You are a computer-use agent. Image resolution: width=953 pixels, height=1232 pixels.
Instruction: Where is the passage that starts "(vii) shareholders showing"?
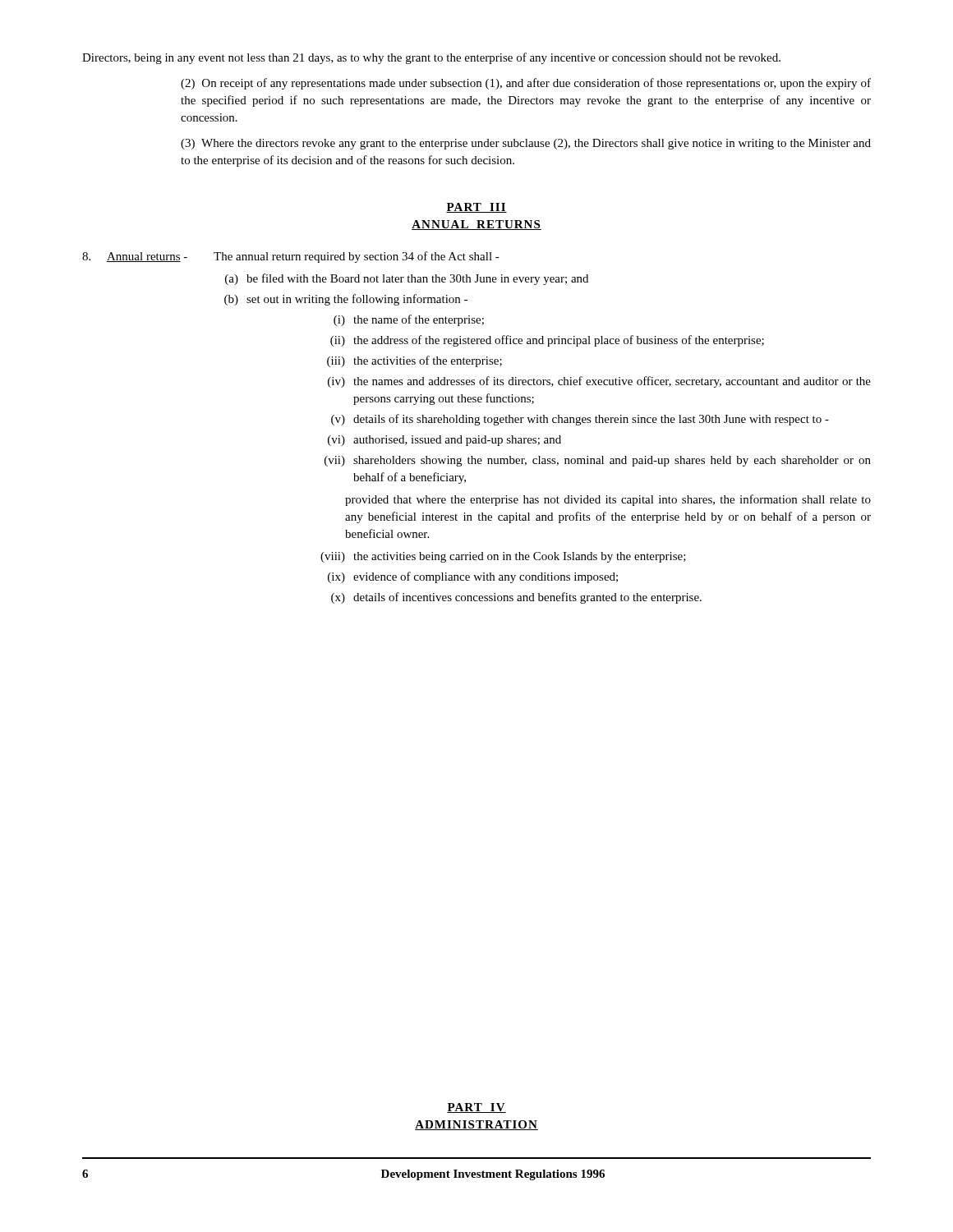(x=583, y=469)
